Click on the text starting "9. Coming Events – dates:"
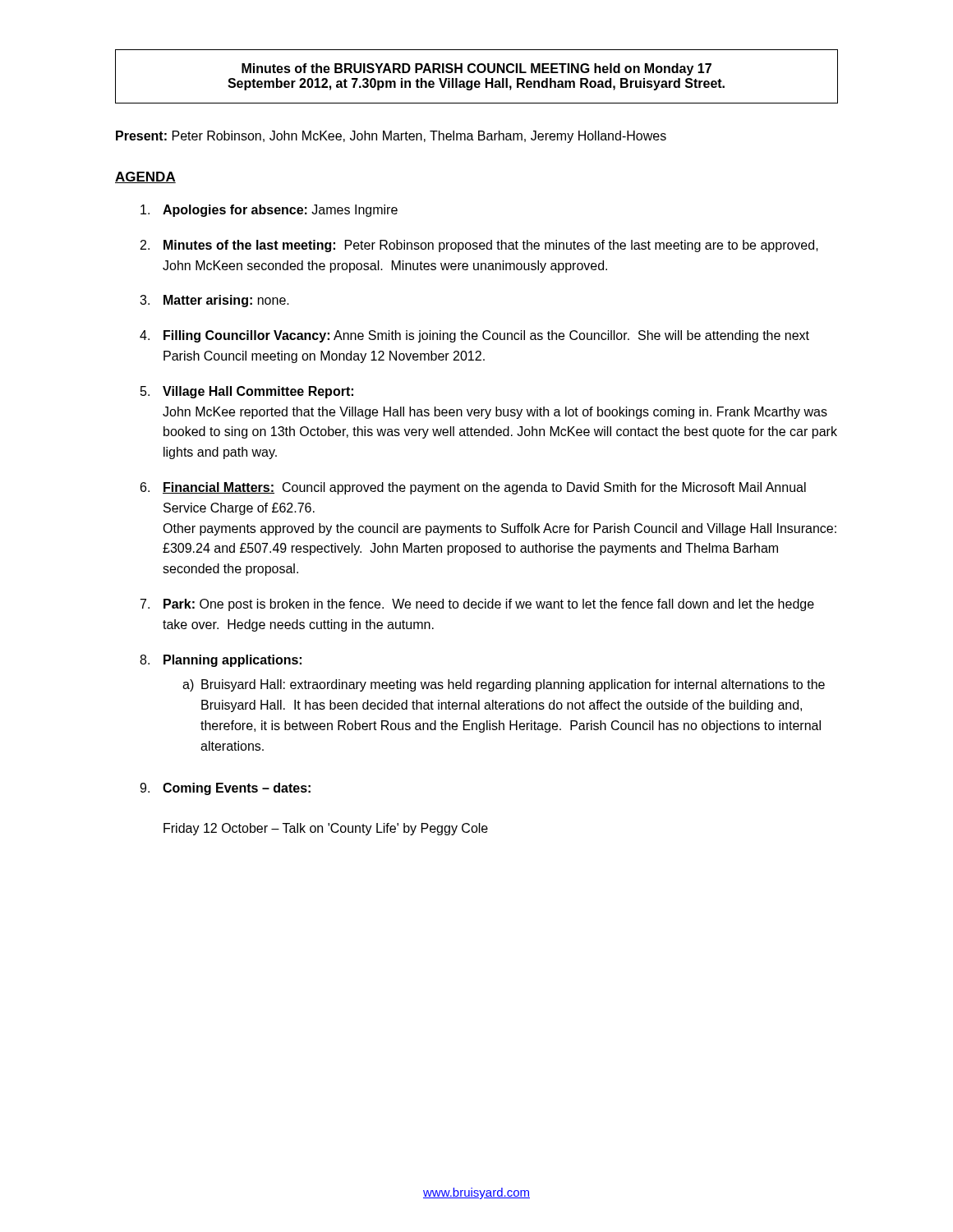Screen dimensions: 1232x953 pos(225,789)
